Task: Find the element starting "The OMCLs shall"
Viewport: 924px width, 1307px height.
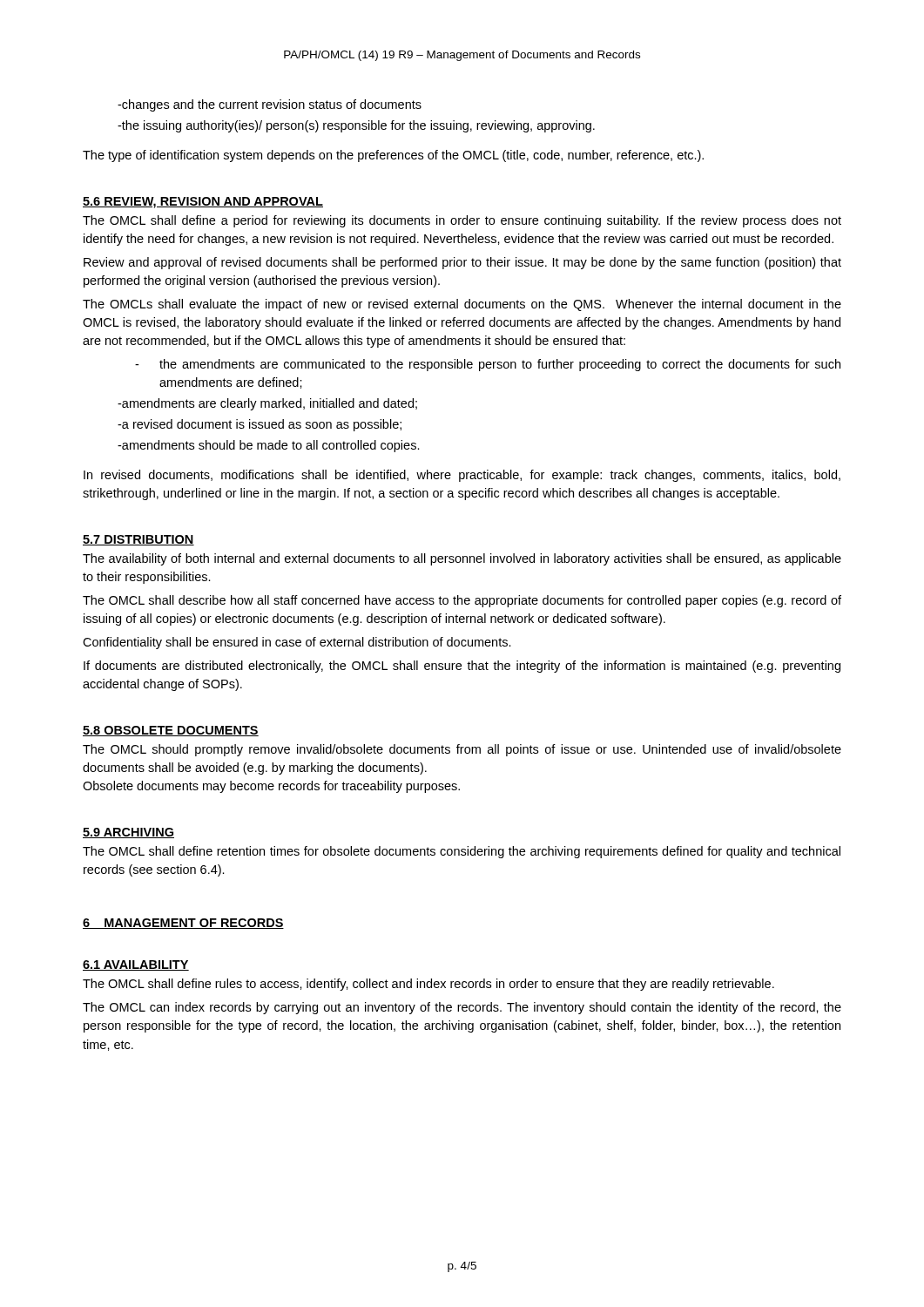Action: coord(462,323)
